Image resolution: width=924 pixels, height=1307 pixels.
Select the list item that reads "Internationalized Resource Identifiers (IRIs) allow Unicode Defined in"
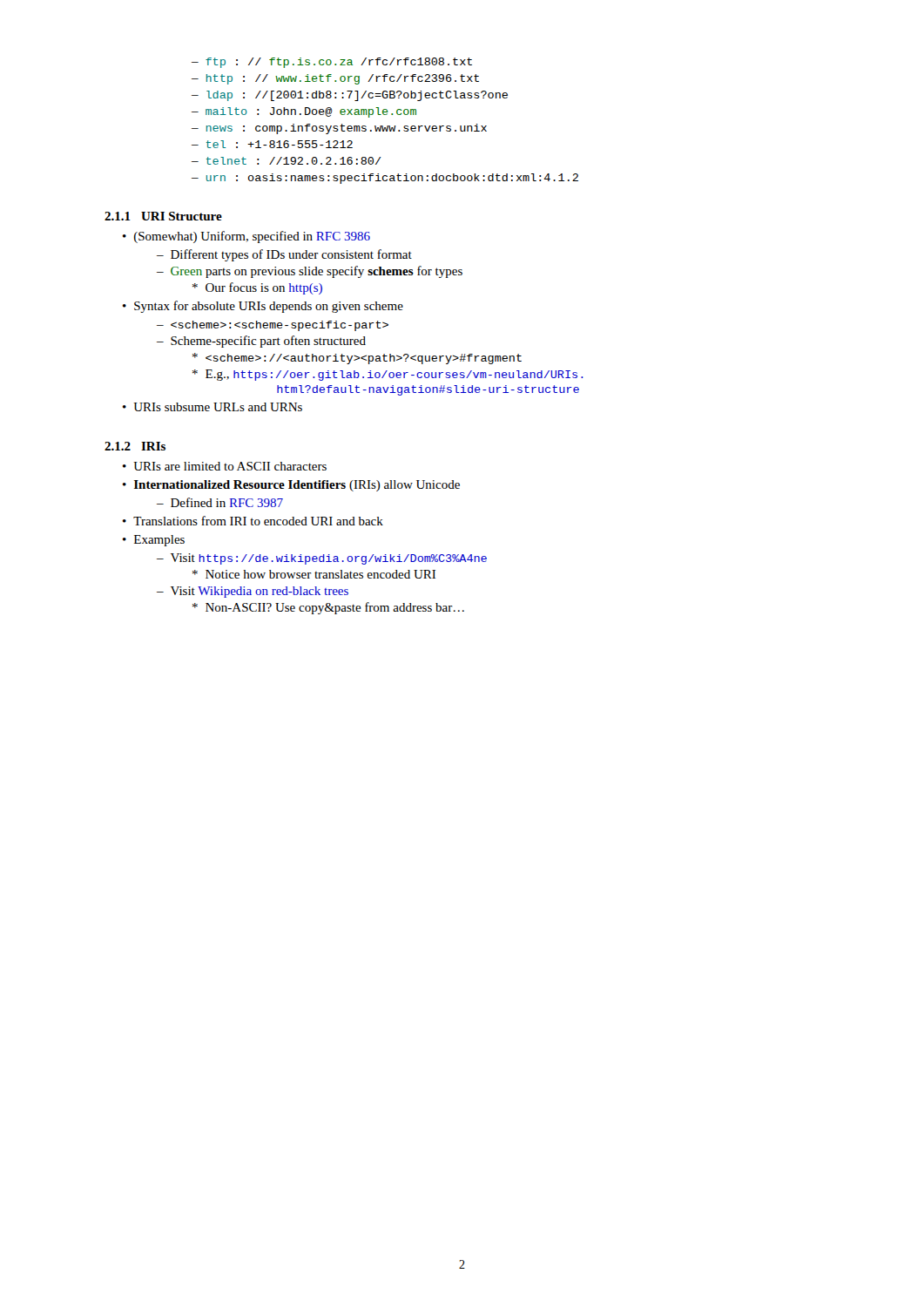pyautogui.click(x=462, y=494)
